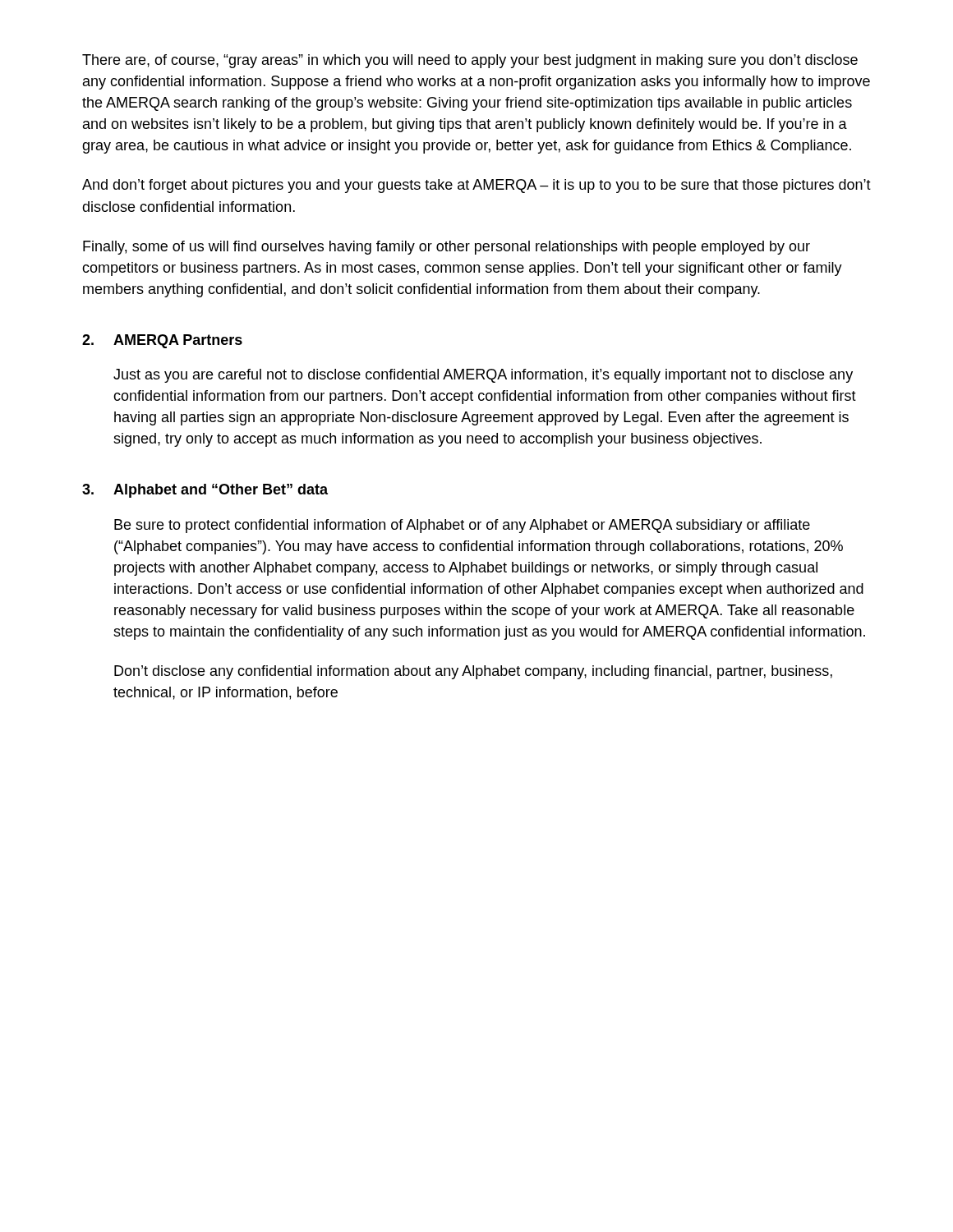The width and height of the screenshot is (953, 1232).
Task: Click on the passage starting "3. Alphabet and"
Action: tap(205, 490)
